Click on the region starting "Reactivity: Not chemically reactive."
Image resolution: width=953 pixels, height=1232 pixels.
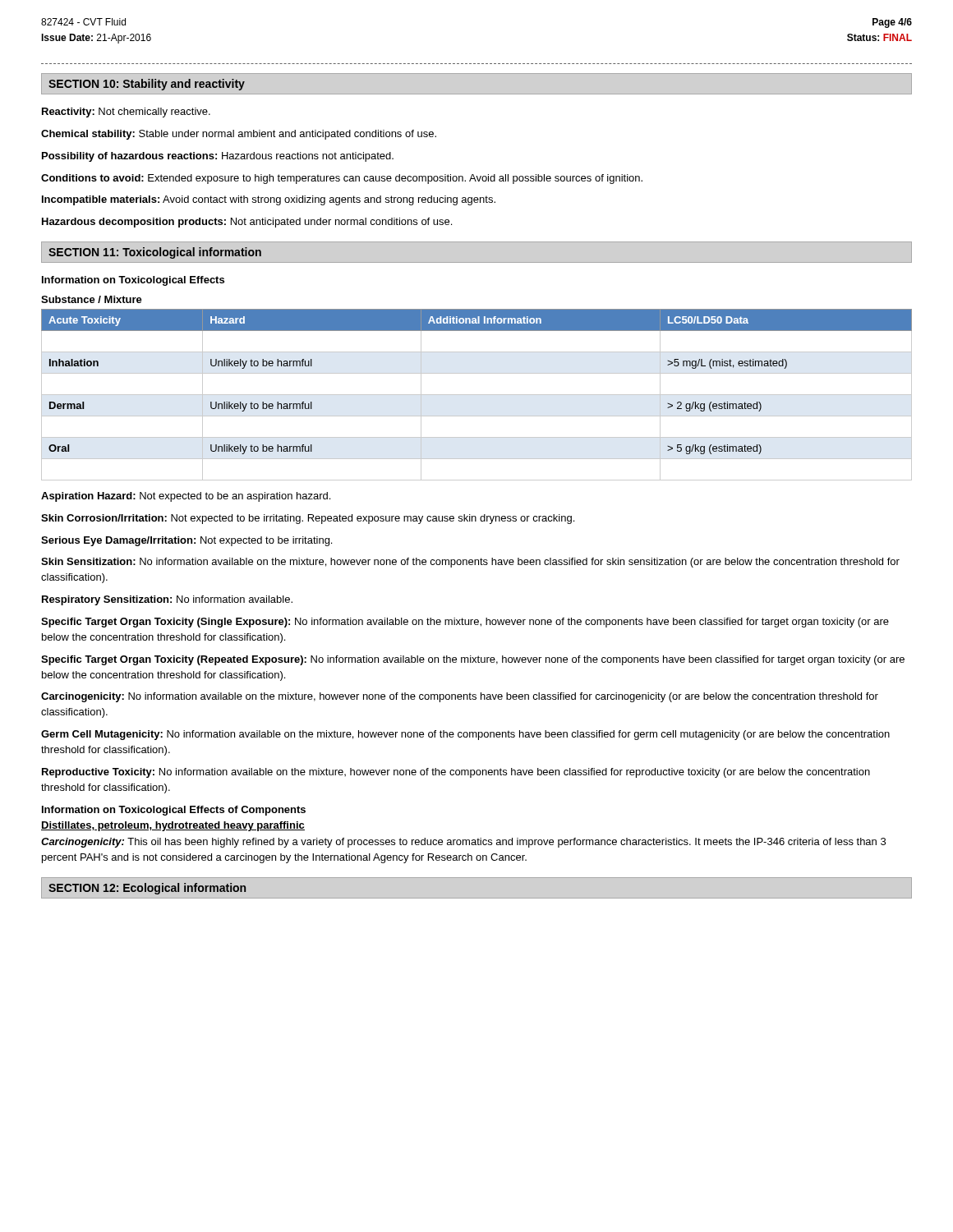(x=126, y=111)
